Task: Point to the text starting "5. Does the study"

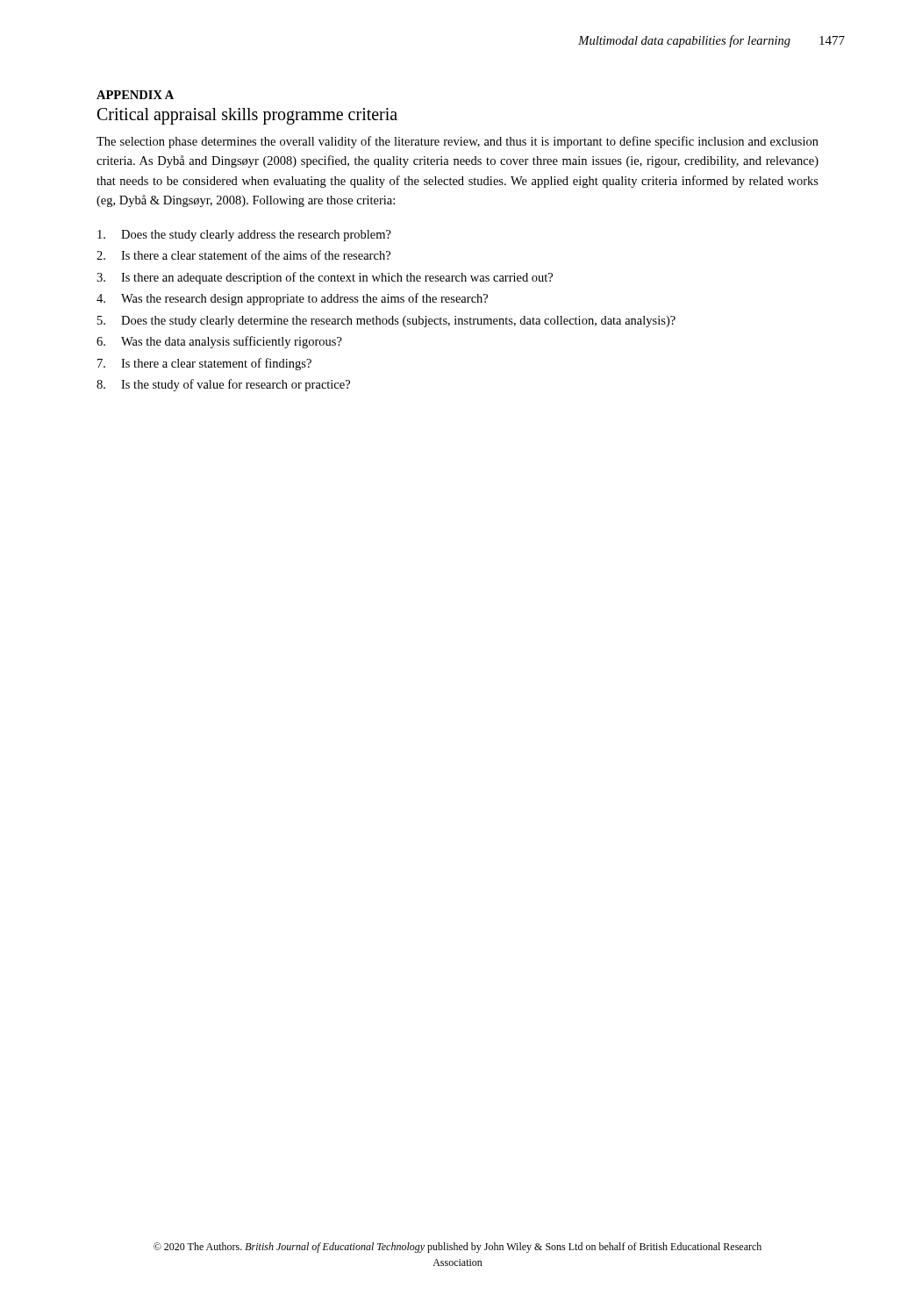Action: (x=458, y=320)
